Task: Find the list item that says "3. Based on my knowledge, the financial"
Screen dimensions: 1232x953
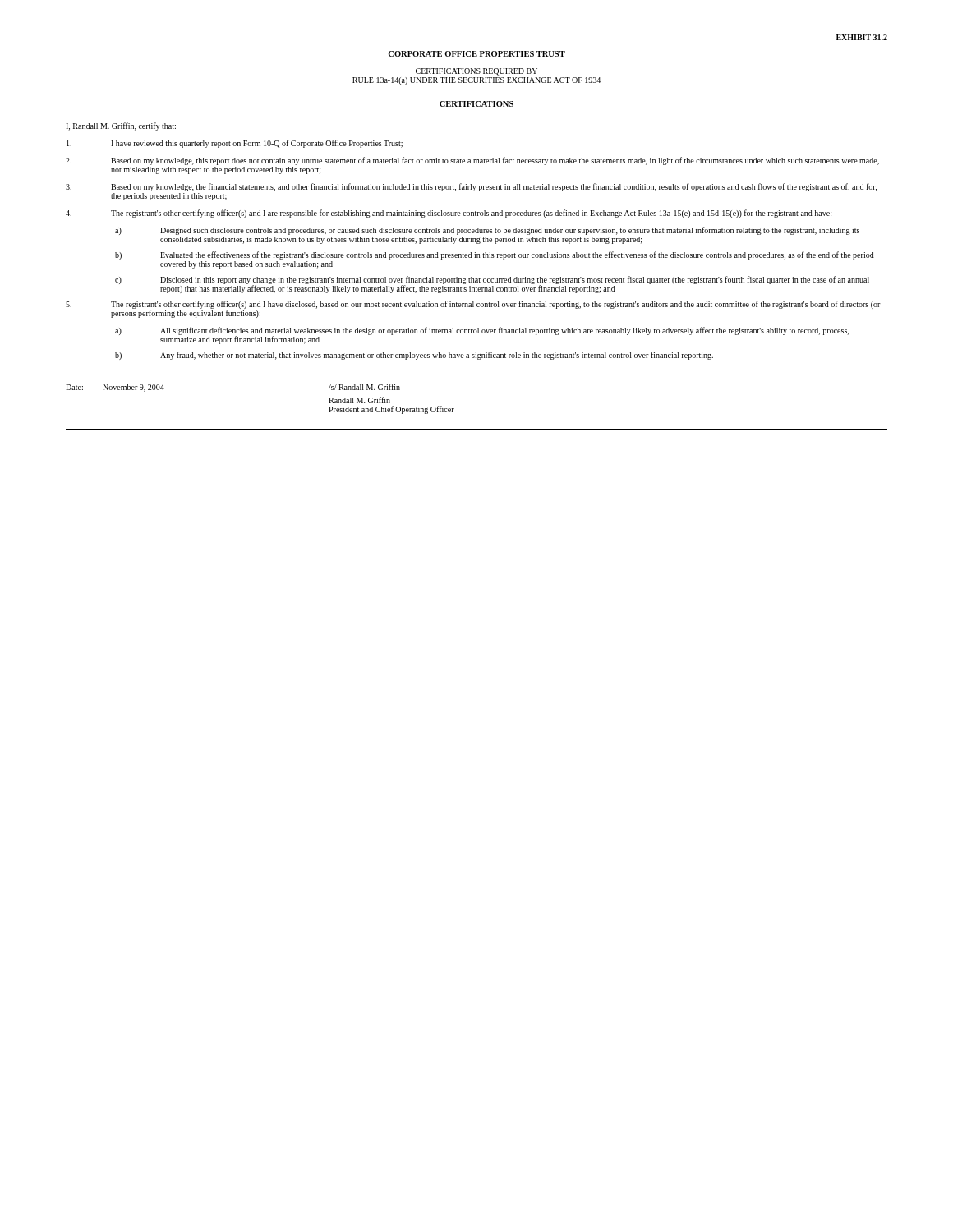Action: [x=476, y=191]
